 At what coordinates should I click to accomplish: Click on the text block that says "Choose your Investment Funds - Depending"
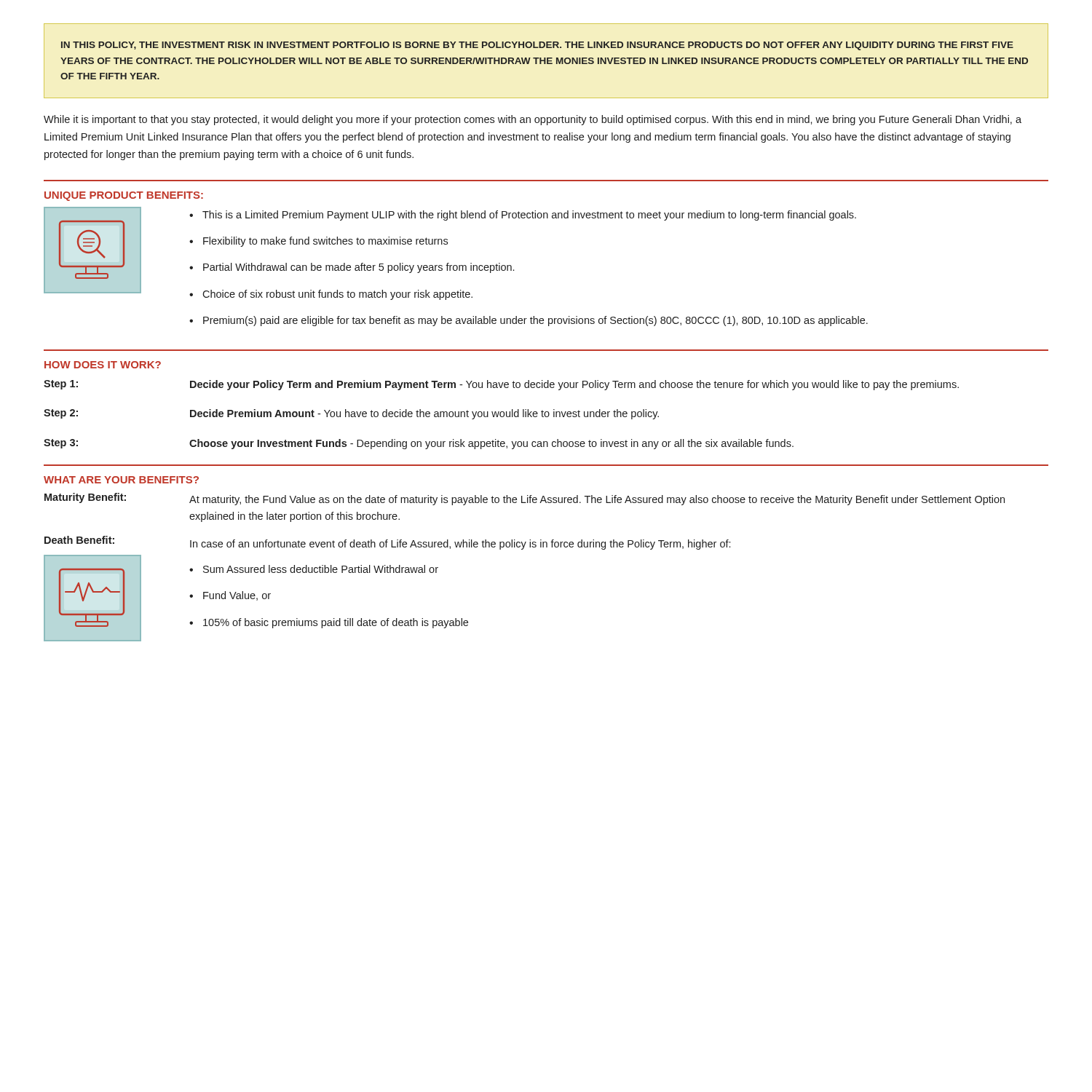pos(492,443)
